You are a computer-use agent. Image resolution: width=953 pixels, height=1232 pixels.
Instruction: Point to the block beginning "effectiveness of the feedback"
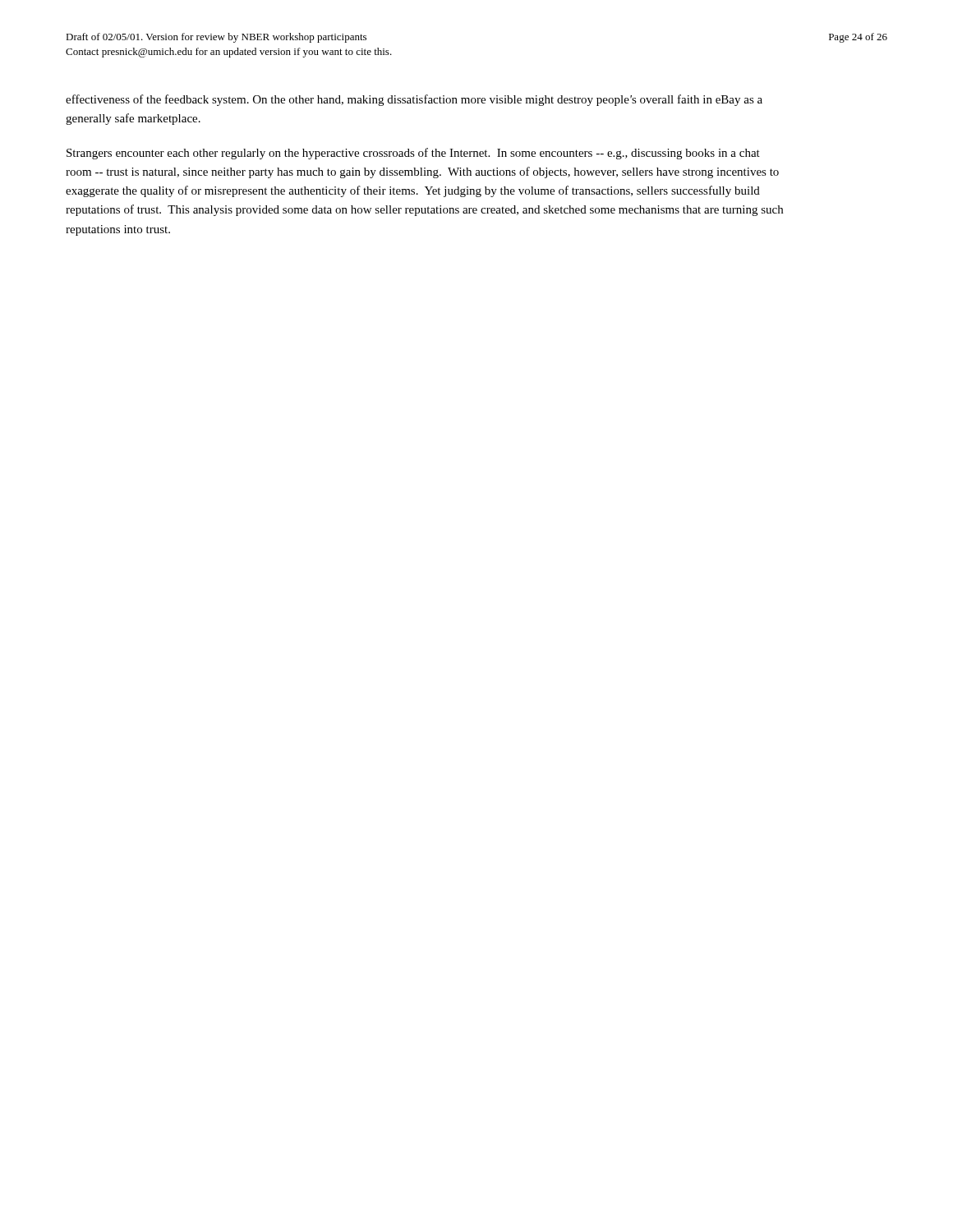pyautogui.click(x=414, y=109)
